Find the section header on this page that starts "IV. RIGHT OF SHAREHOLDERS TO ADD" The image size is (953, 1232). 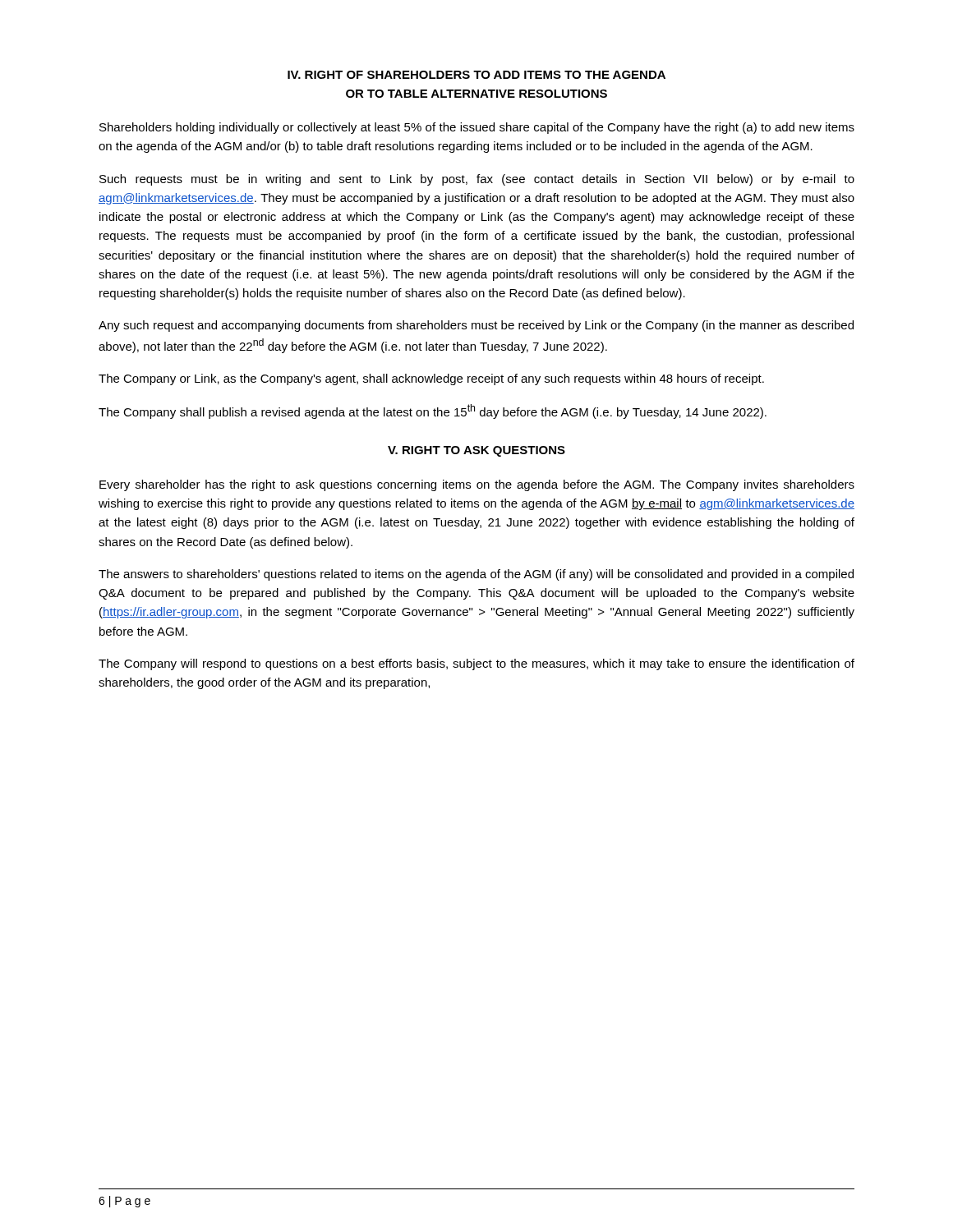coord(476,84)
